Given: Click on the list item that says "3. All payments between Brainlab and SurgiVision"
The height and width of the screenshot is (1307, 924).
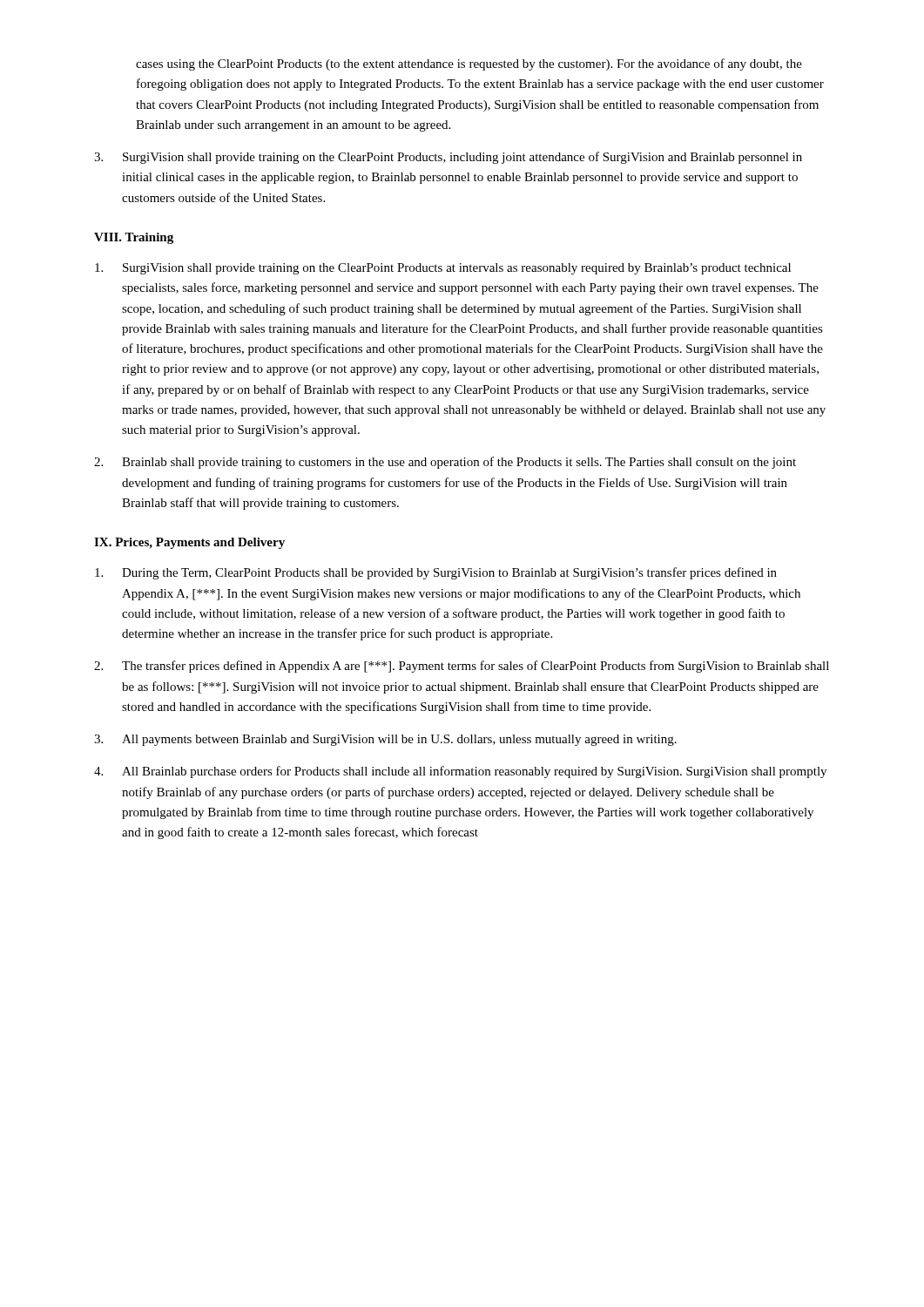Looking at the screenshot, I should coord(462,739).
